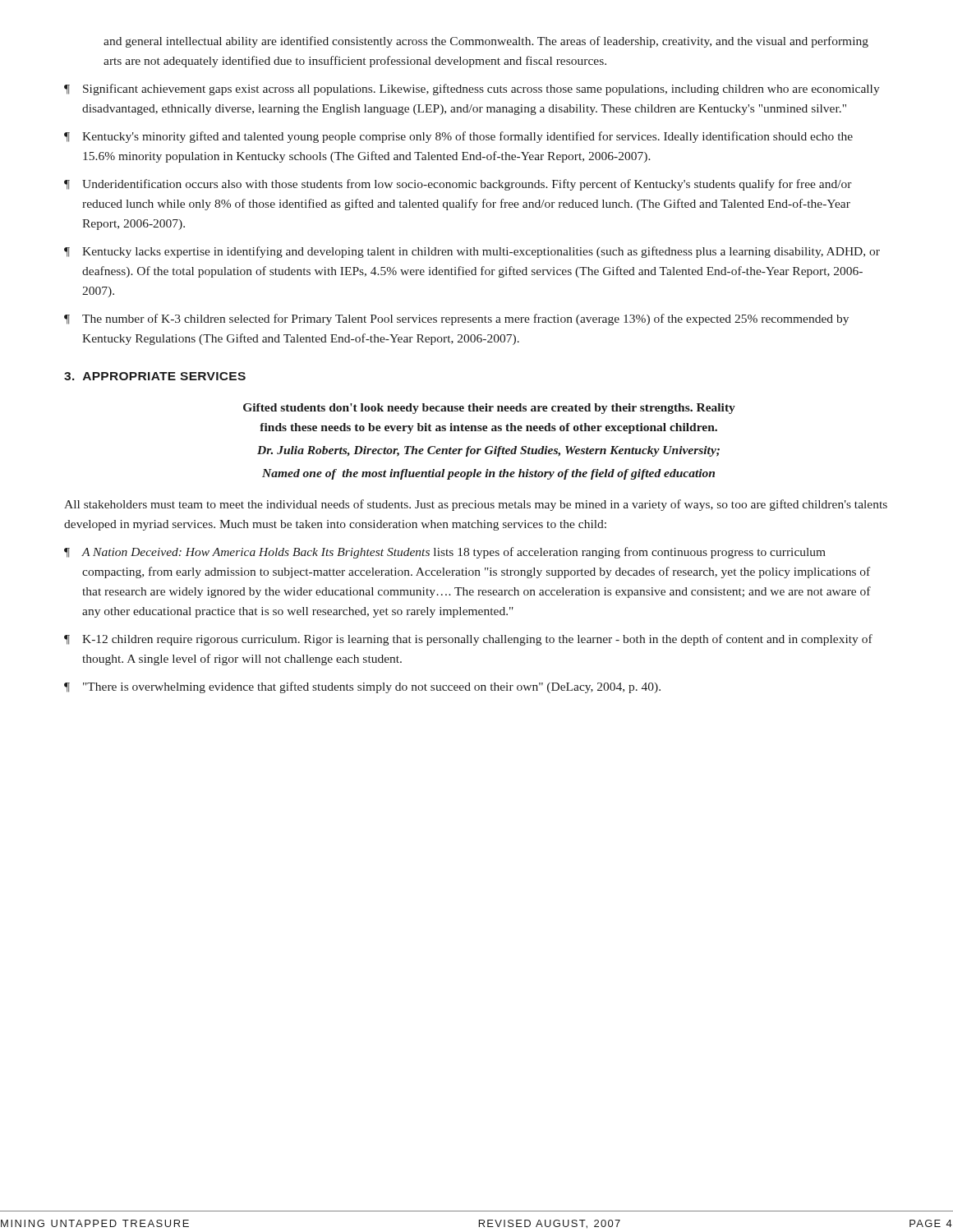Navigate to the text starting "¶ A Nation Deceived: How"
The height and width of the screenshot is (1232, 953).
pyautogui.click(x=476, y=582)
